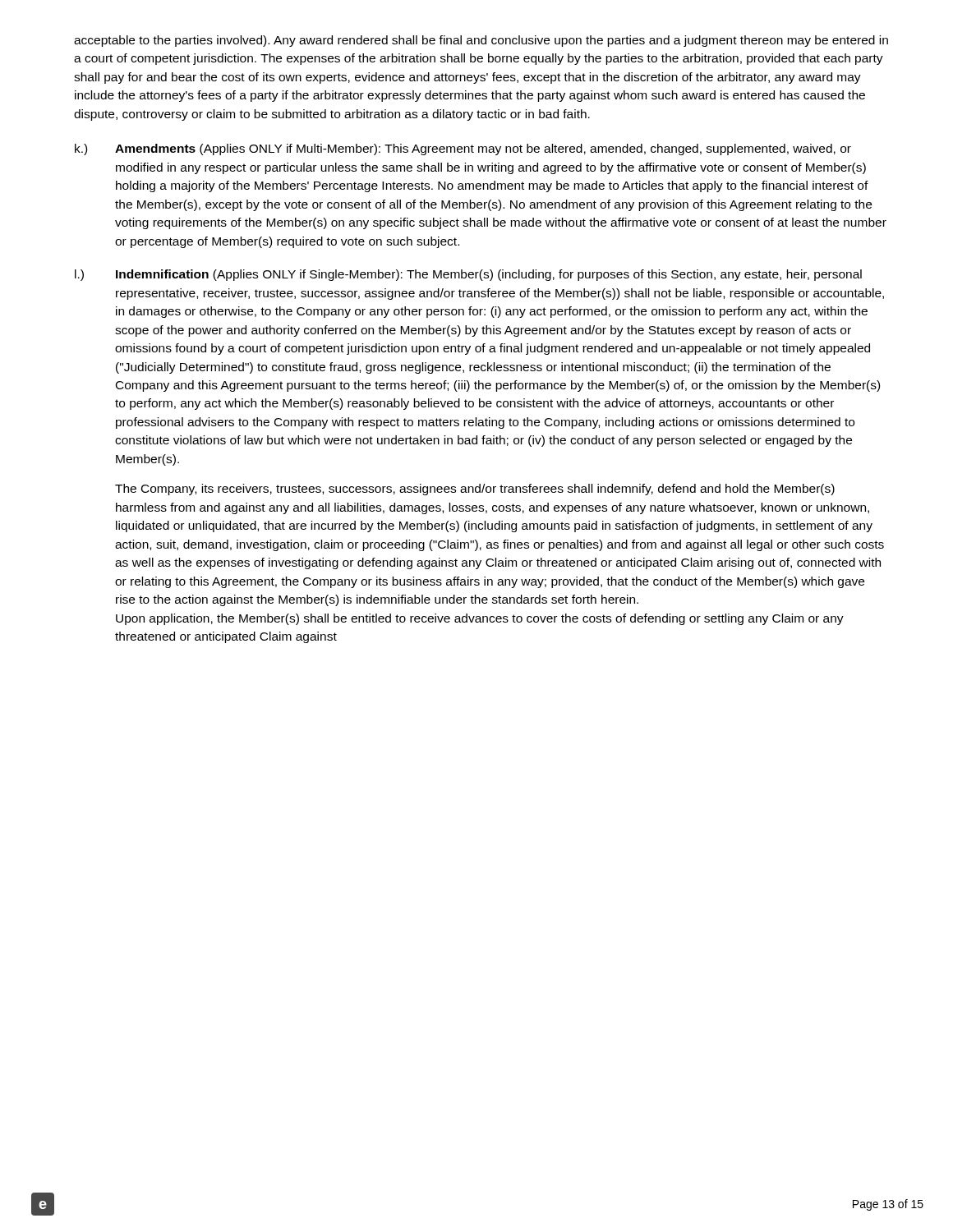
Task: Click on the text starting "l.) Indemnification (Applies ONLY if Single-Member):"
Action: (468, 275)
